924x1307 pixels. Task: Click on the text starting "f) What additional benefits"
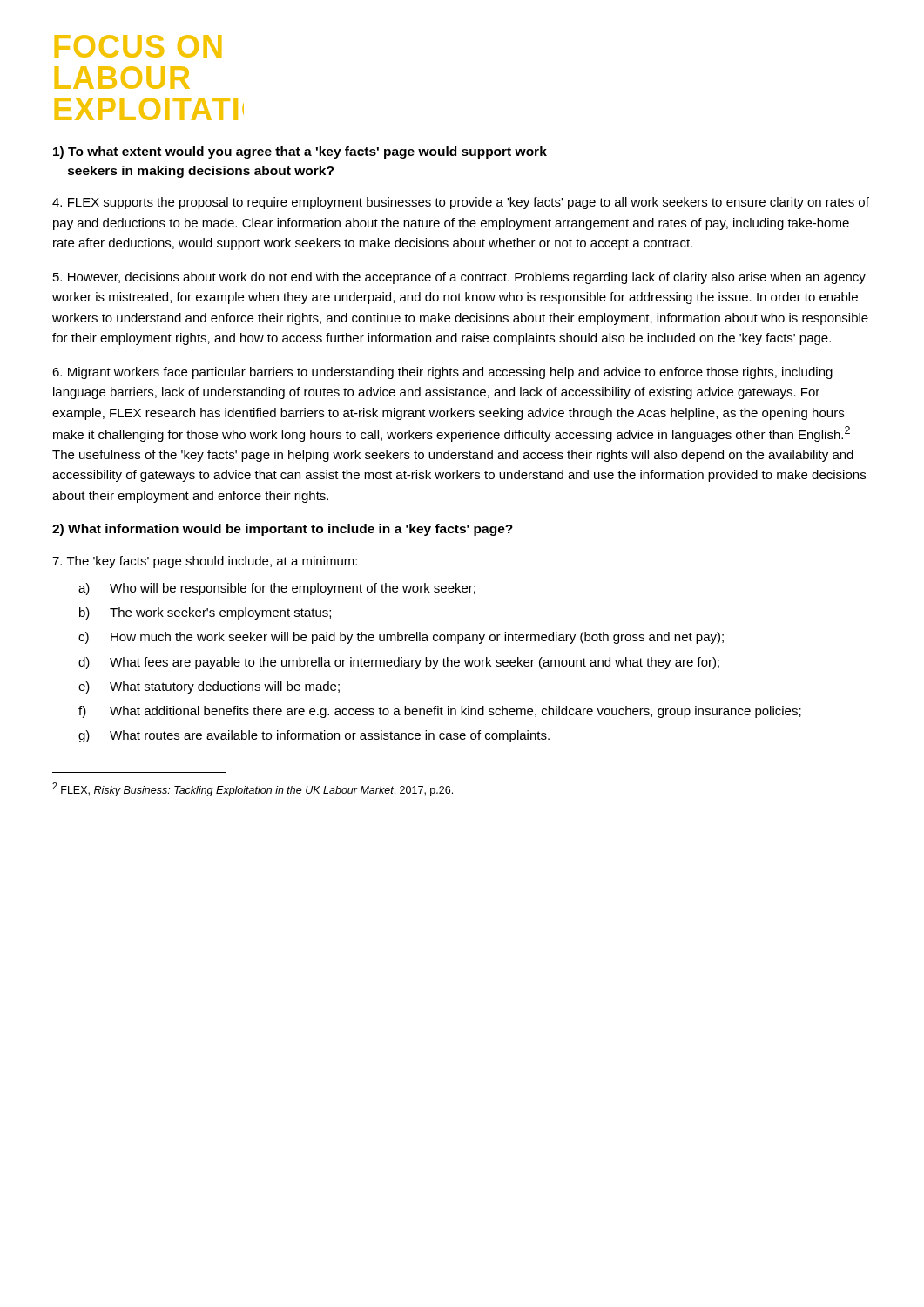pyautogui.click(x=462, y=711)
